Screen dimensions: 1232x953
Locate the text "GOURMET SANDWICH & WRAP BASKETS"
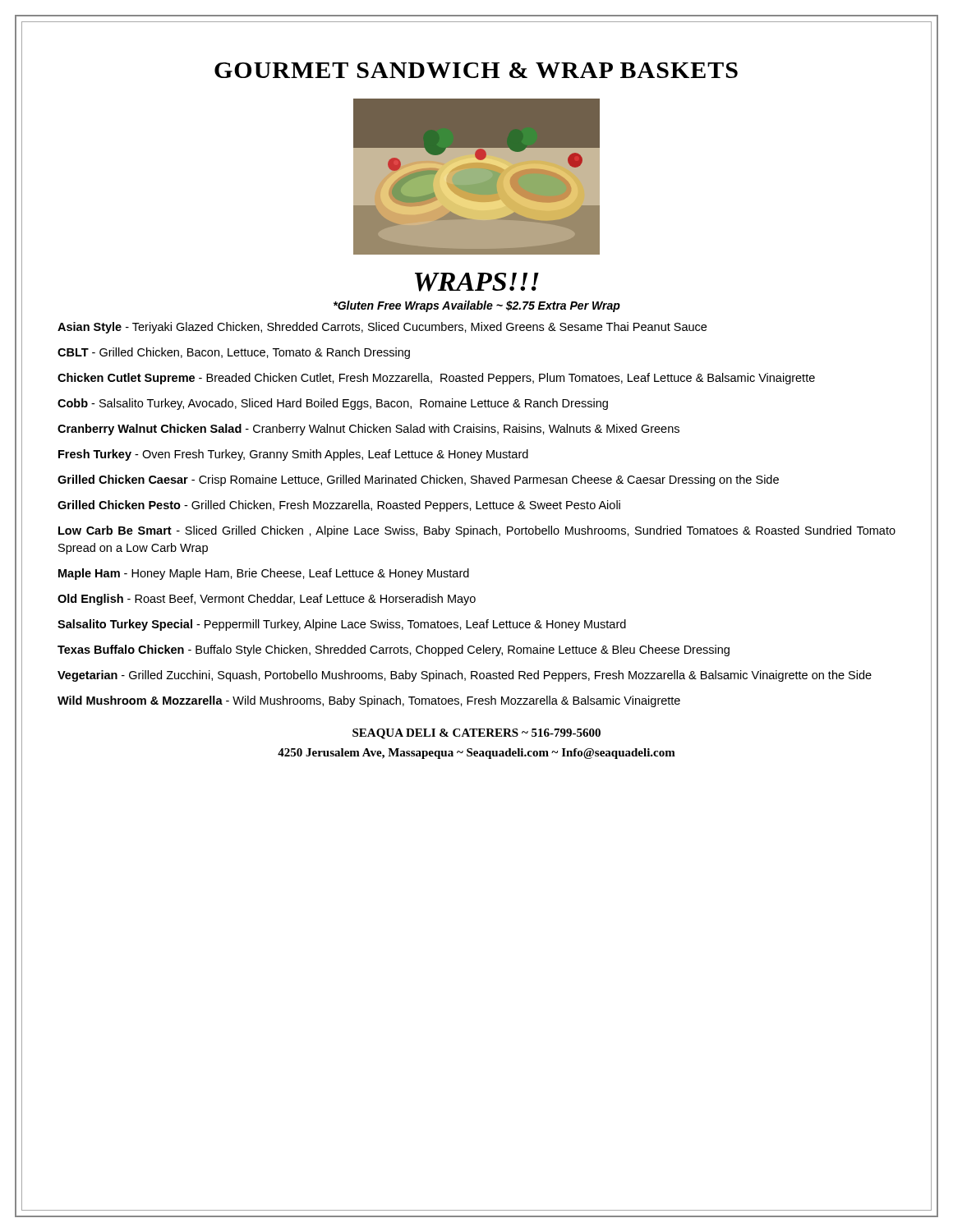[x=476, y=70]
